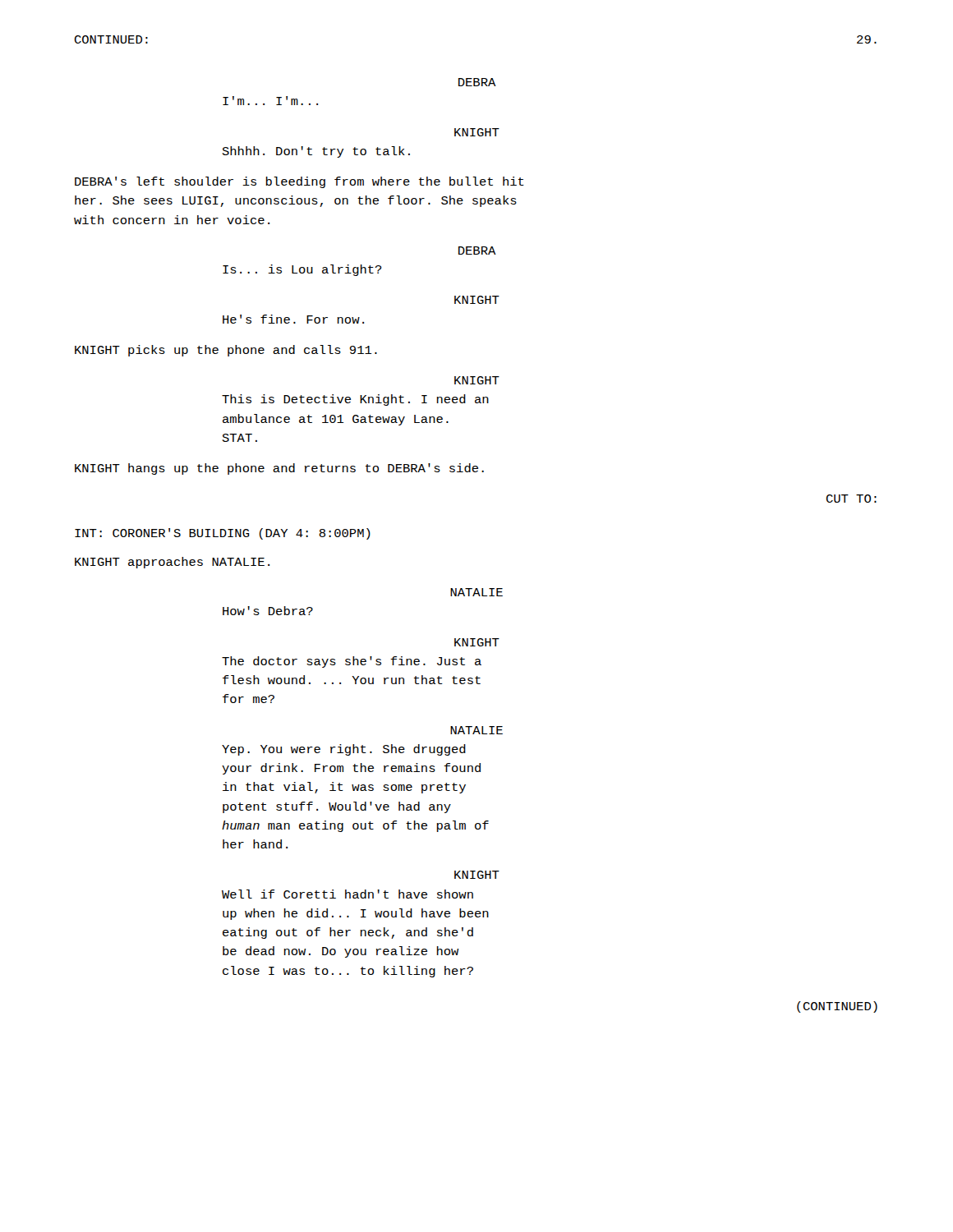Locate the text block that reads "KNIGHT hangs up"
The height and width of the screenshot is (1232, 953).
pos(280,469)
